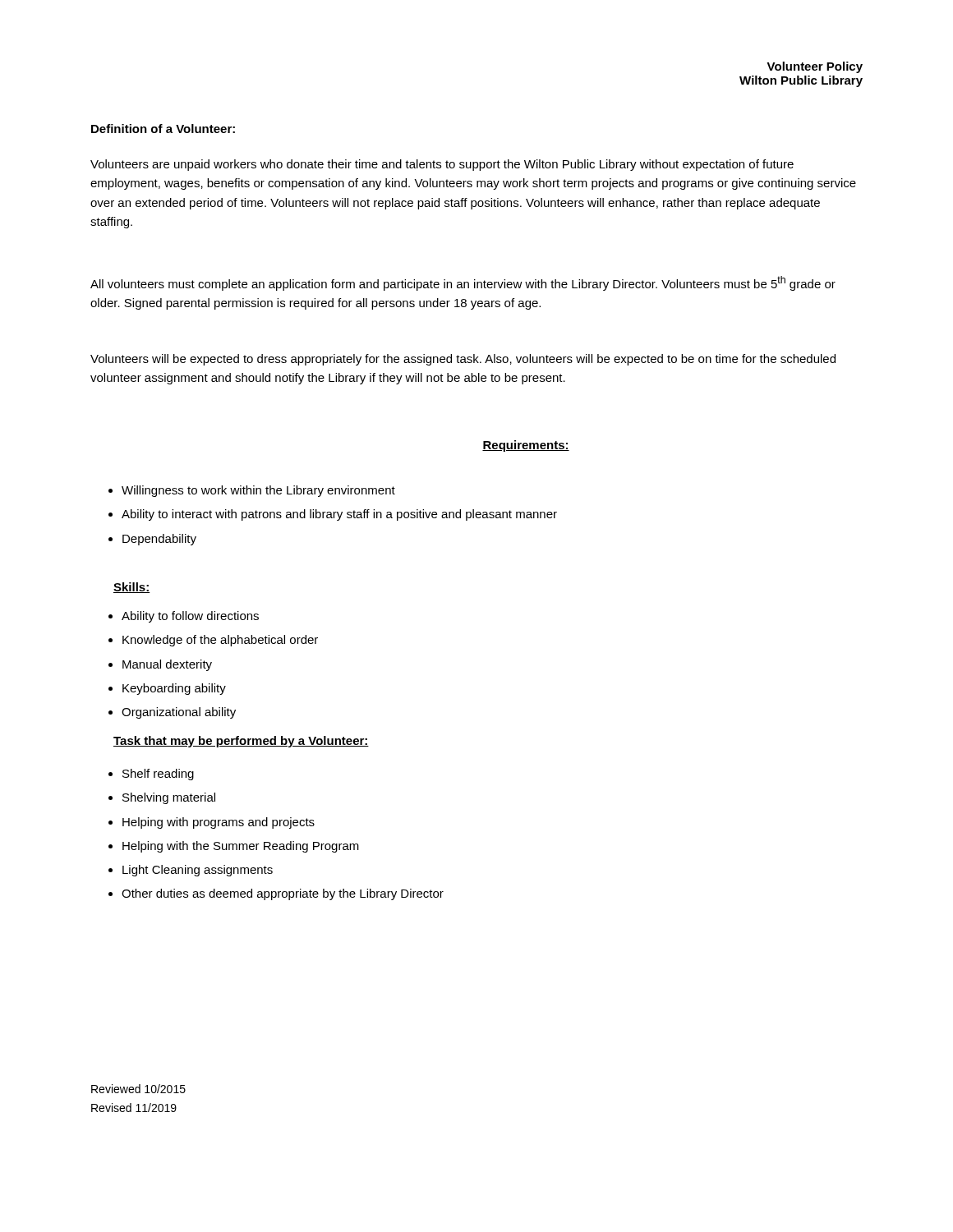Click on the list item with the text "Ability to follow directions Knowledge of"
This screenshot has width=953, height=1232.
click(x=184, y=617)
